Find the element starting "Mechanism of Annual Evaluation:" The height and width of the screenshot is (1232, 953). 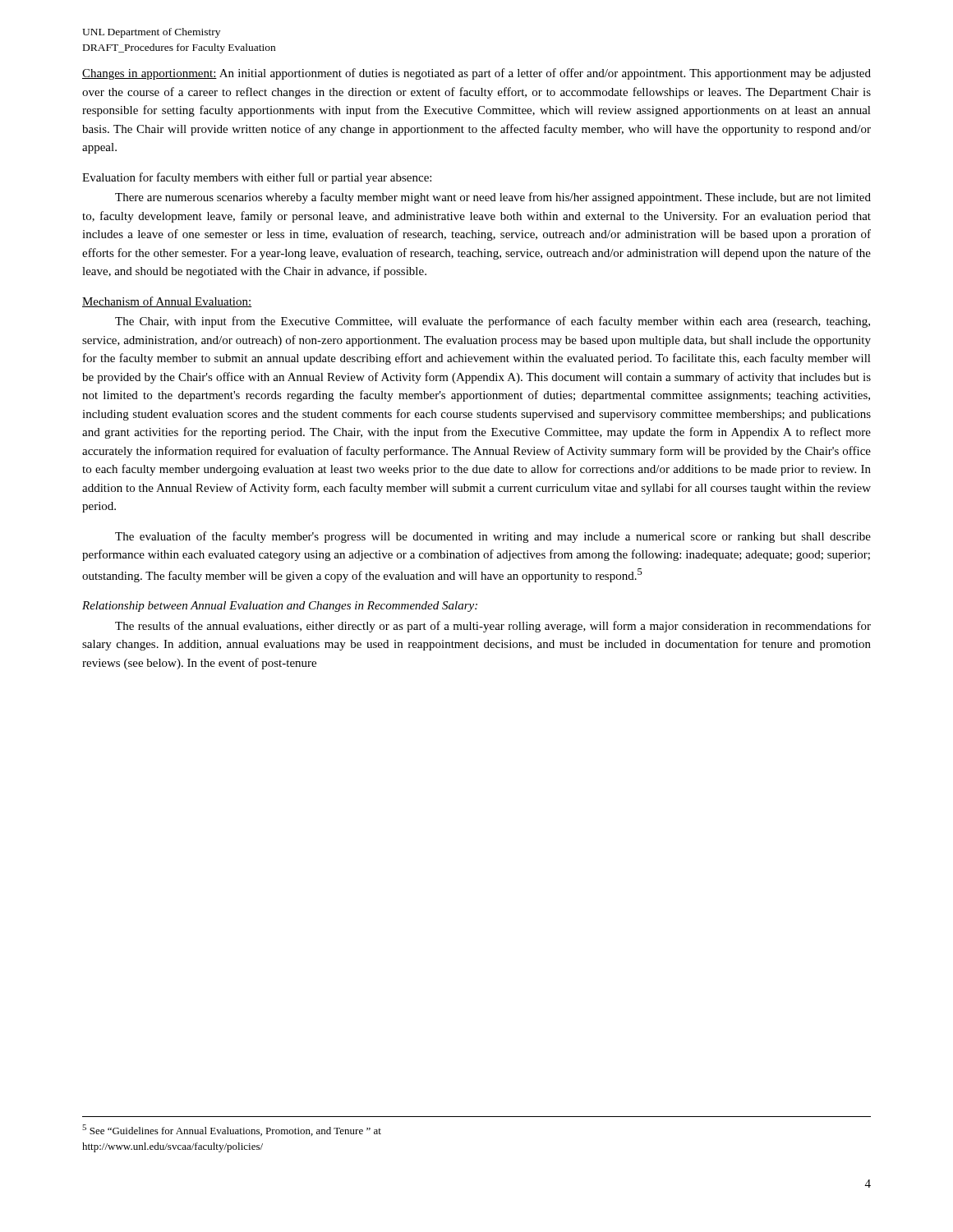[167, 302]
